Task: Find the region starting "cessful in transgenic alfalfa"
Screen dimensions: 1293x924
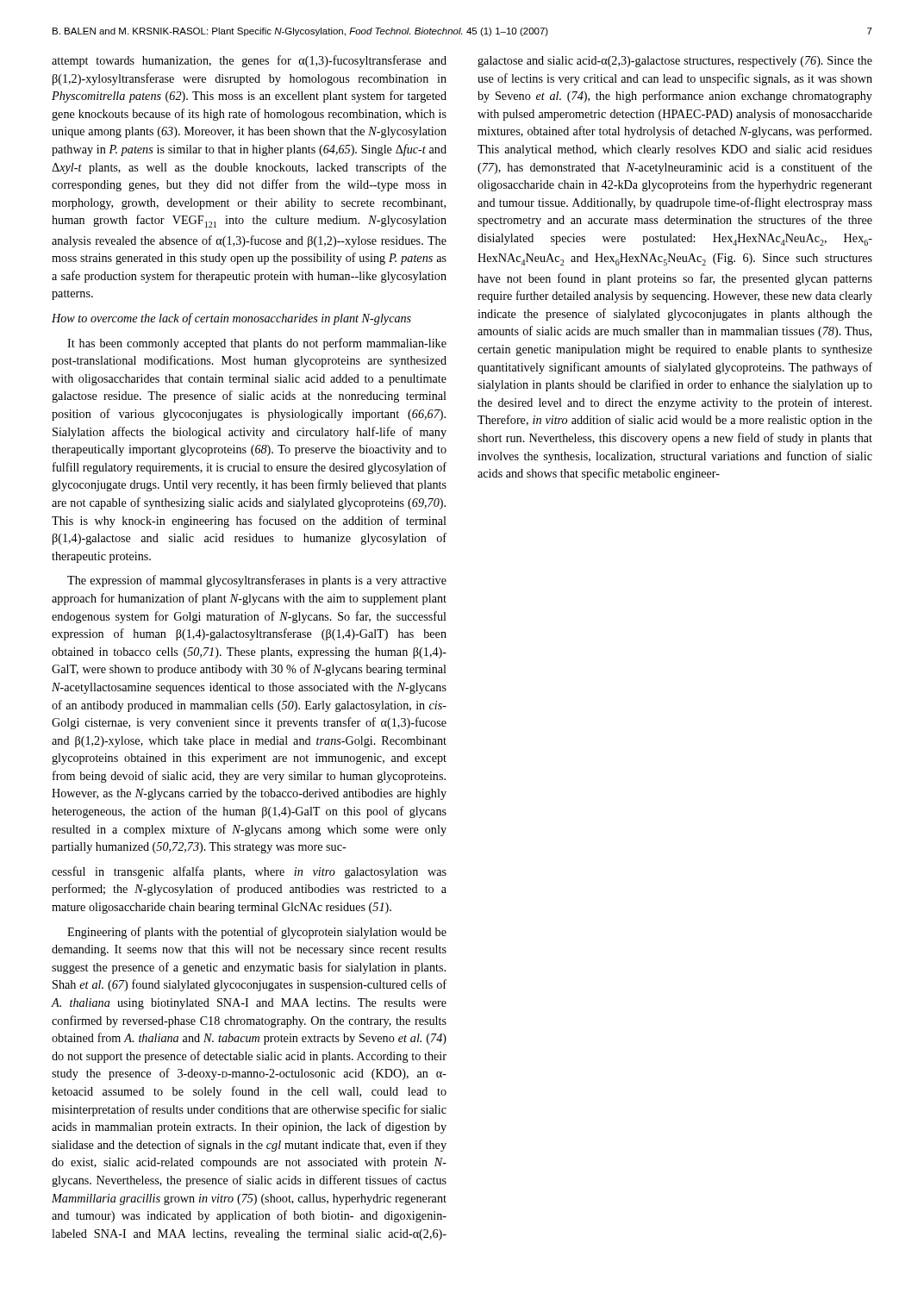Action: pyautogui.click(x=250, y=62)
